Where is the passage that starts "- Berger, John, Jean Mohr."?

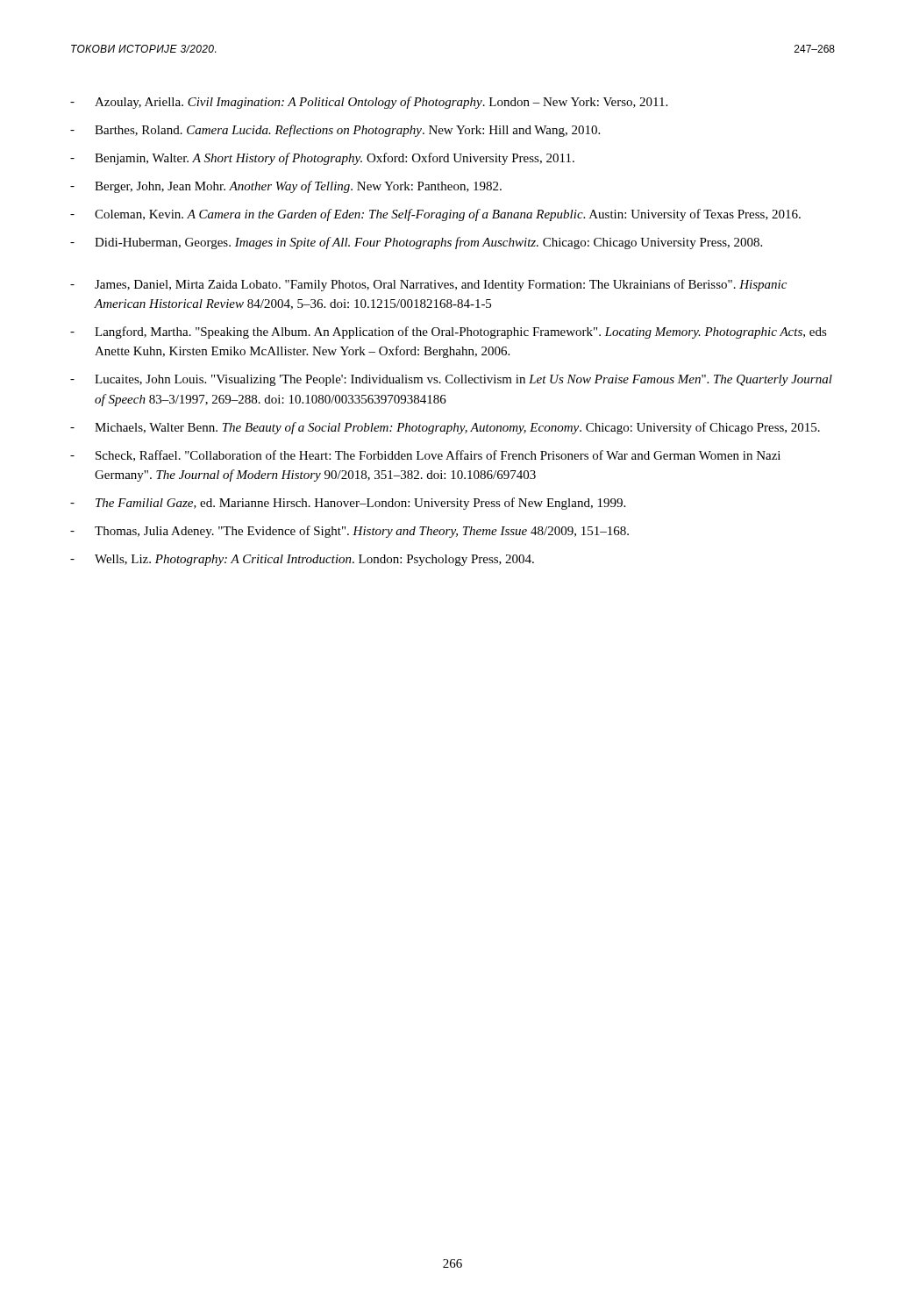click(452, 186)
